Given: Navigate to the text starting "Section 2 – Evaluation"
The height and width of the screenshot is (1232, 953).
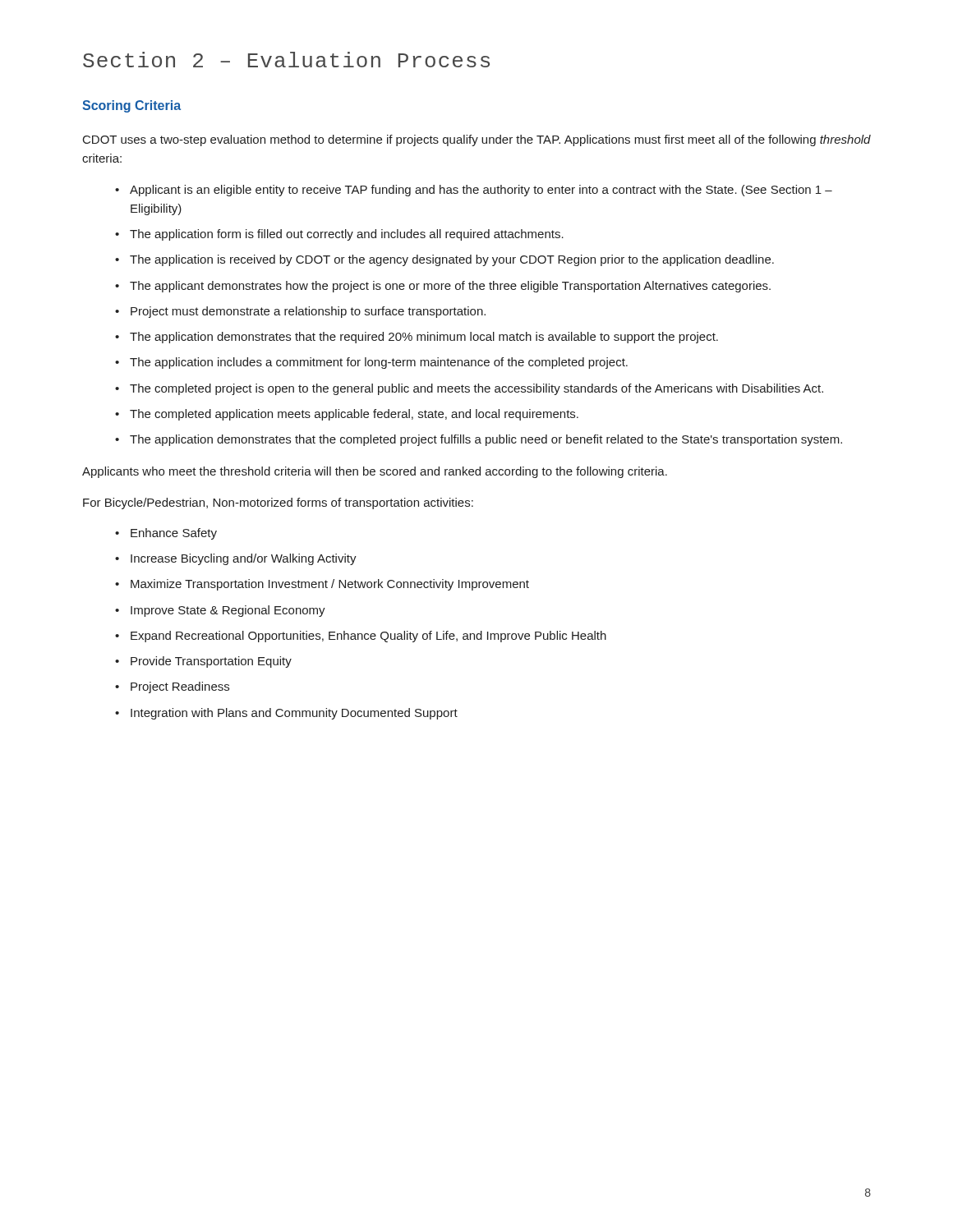Looking at the screenshot, I should pyautogui.click(x=476, y=62).
